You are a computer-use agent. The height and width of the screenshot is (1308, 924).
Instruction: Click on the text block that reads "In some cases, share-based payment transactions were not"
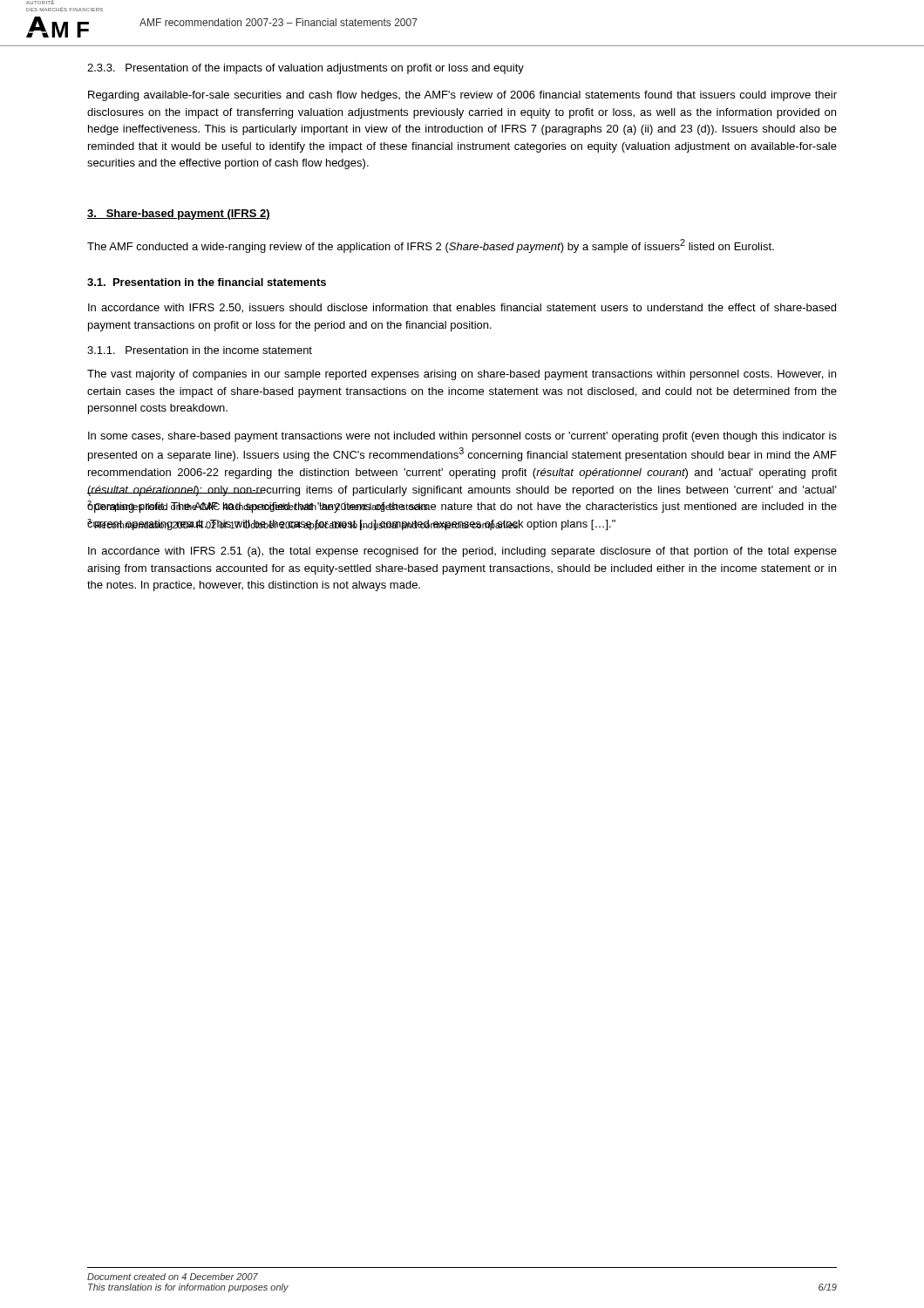pyautogui.click(x=462, y=480)
